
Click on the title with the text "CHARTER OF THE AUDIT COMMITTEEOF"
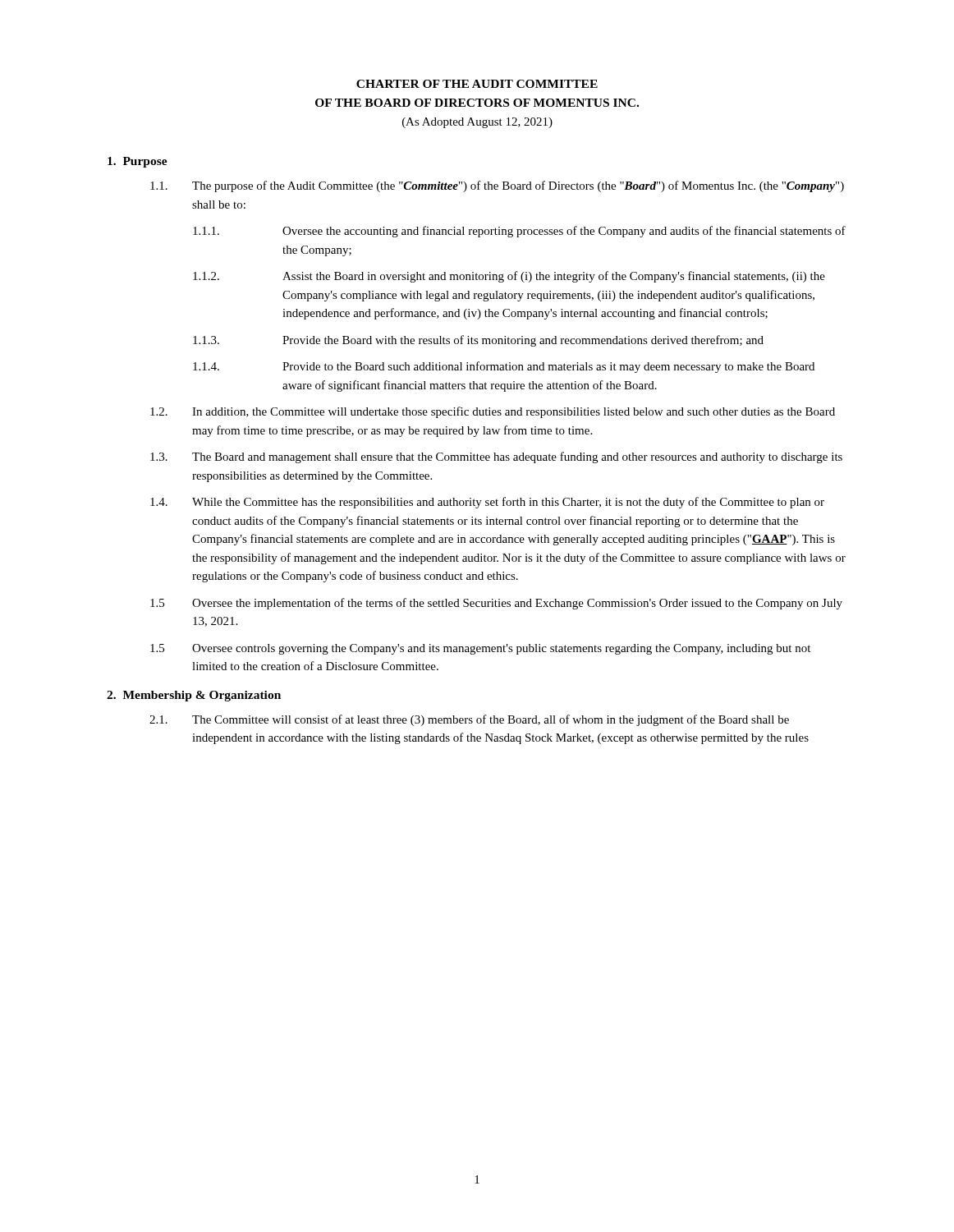click(477, 102)
